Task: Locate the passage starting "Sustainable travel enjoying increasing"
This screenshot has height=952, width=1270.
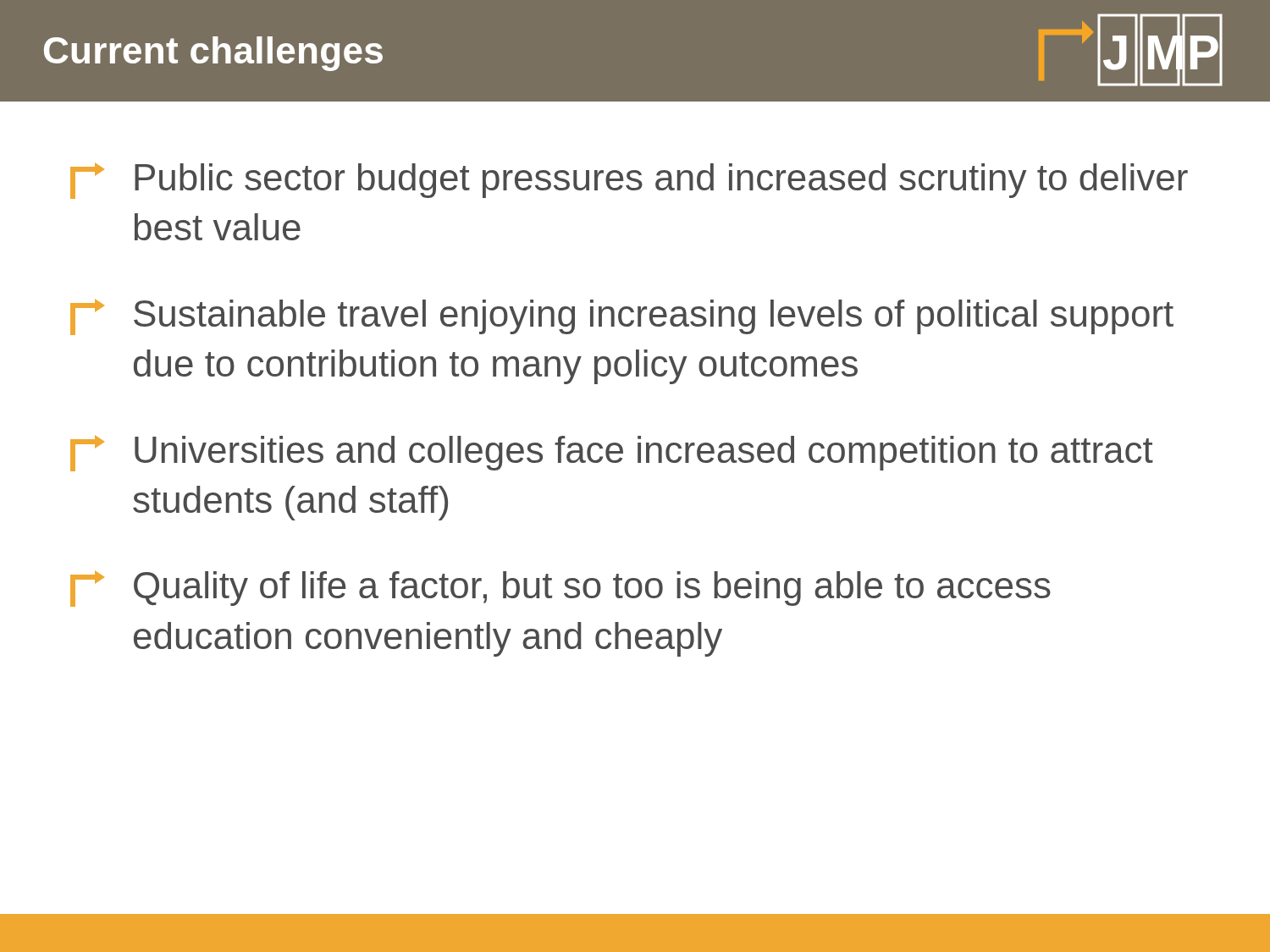Action: [635, 339]
